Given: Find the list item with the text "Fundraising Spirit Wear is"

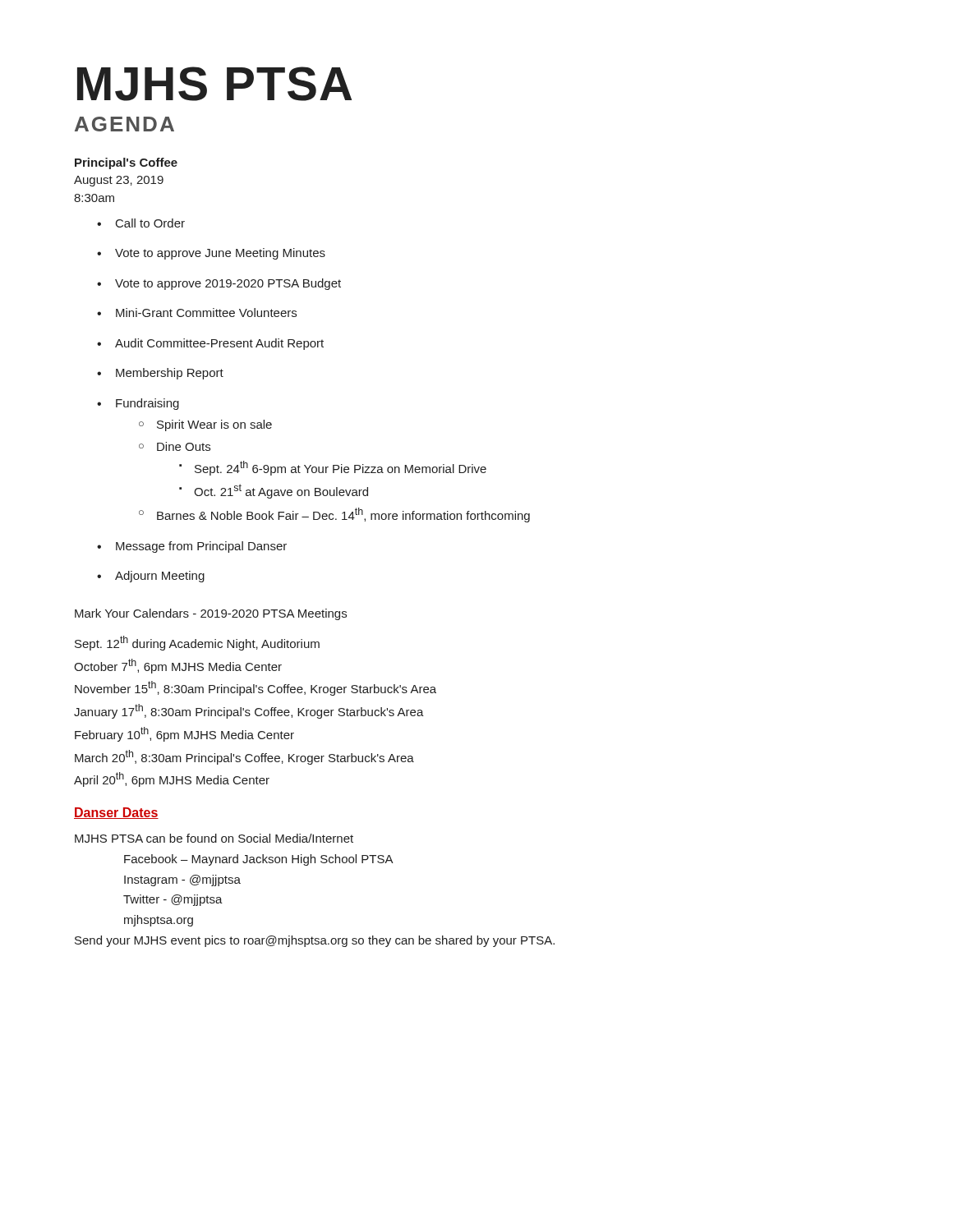Looking at the screenshot, I should point(147,404).
